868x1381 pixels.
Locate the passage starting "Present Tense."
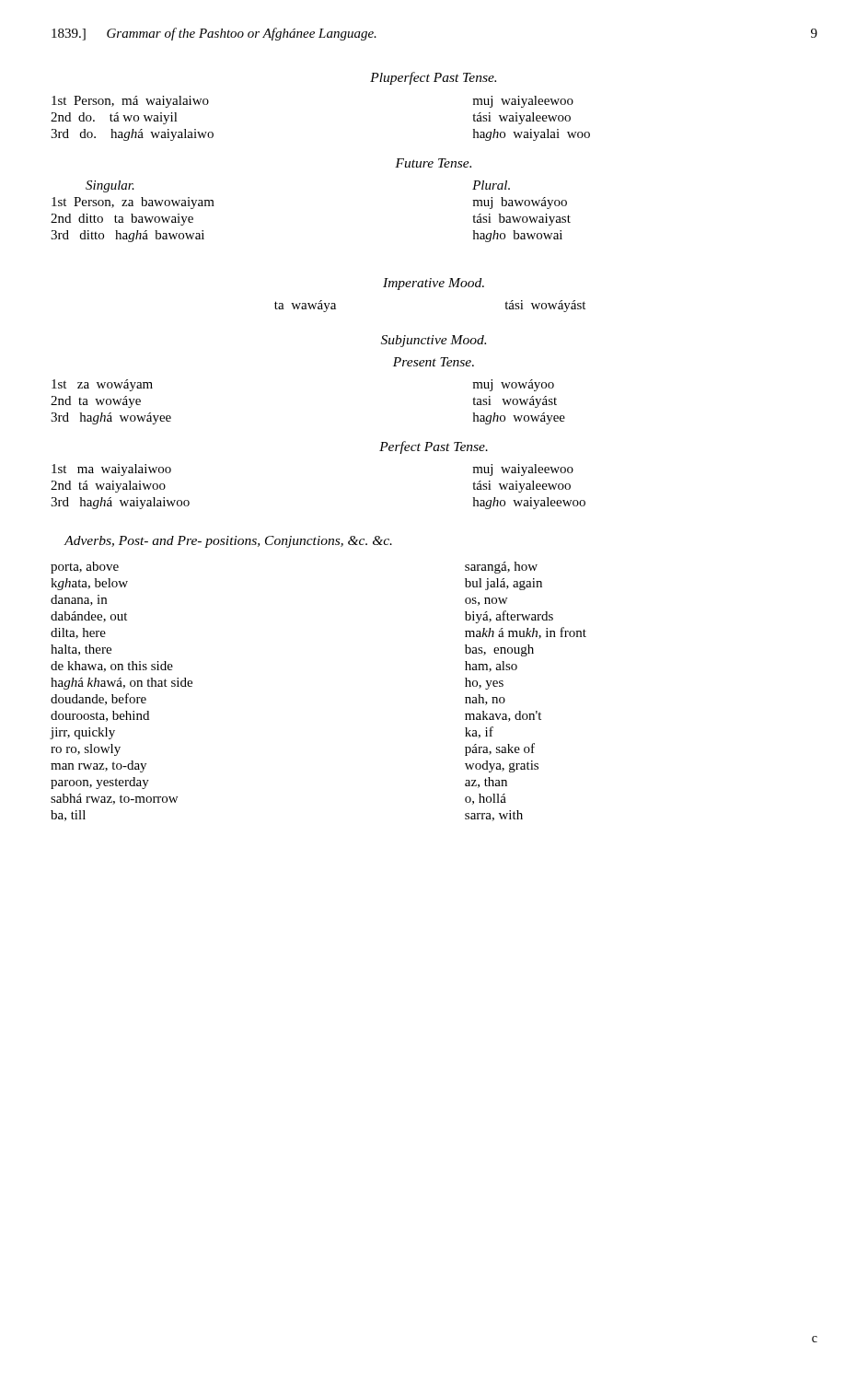click(434, 361)
